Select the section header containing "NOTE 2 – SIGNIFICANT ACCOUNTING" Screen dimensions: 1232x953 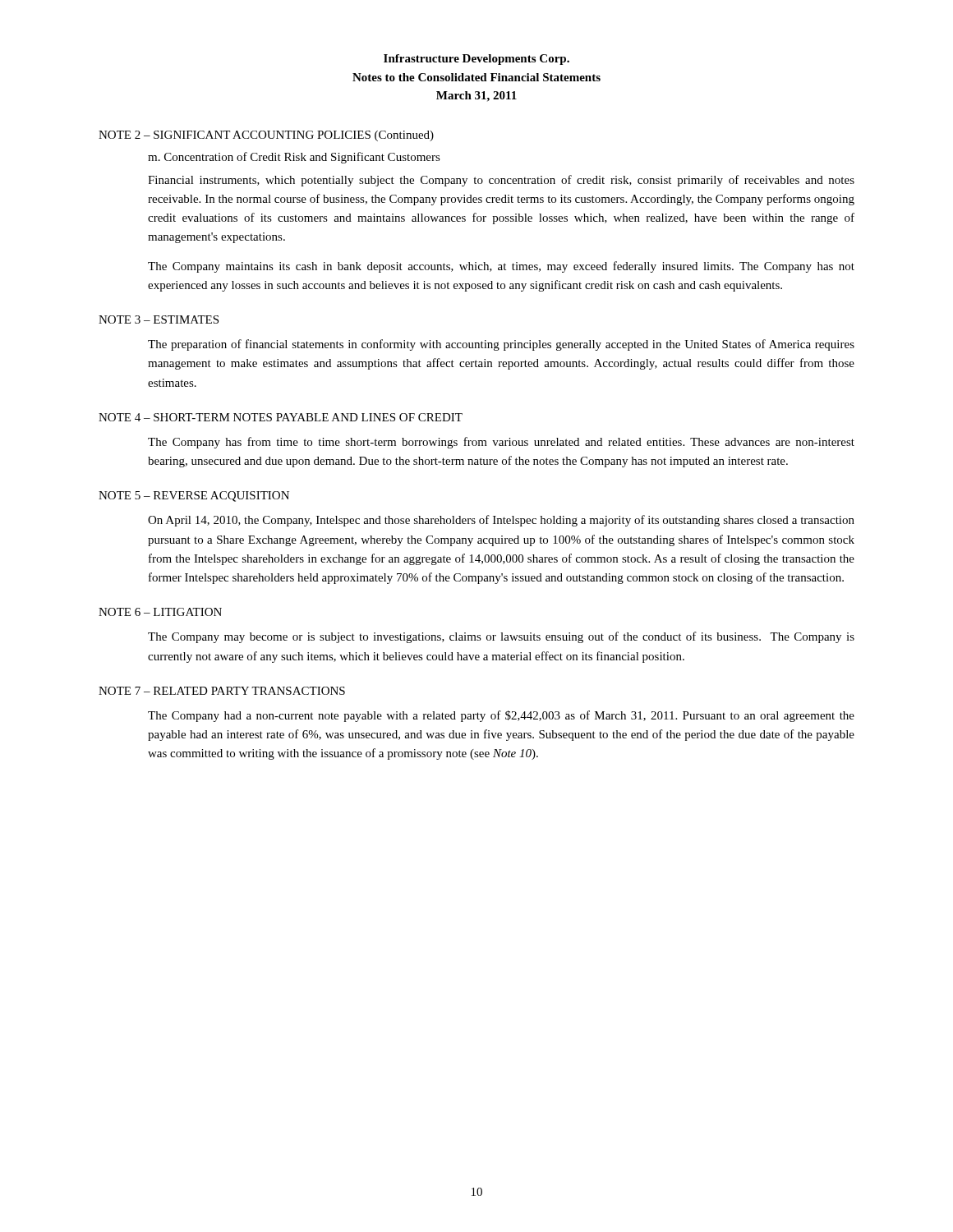tap(266, 134)
